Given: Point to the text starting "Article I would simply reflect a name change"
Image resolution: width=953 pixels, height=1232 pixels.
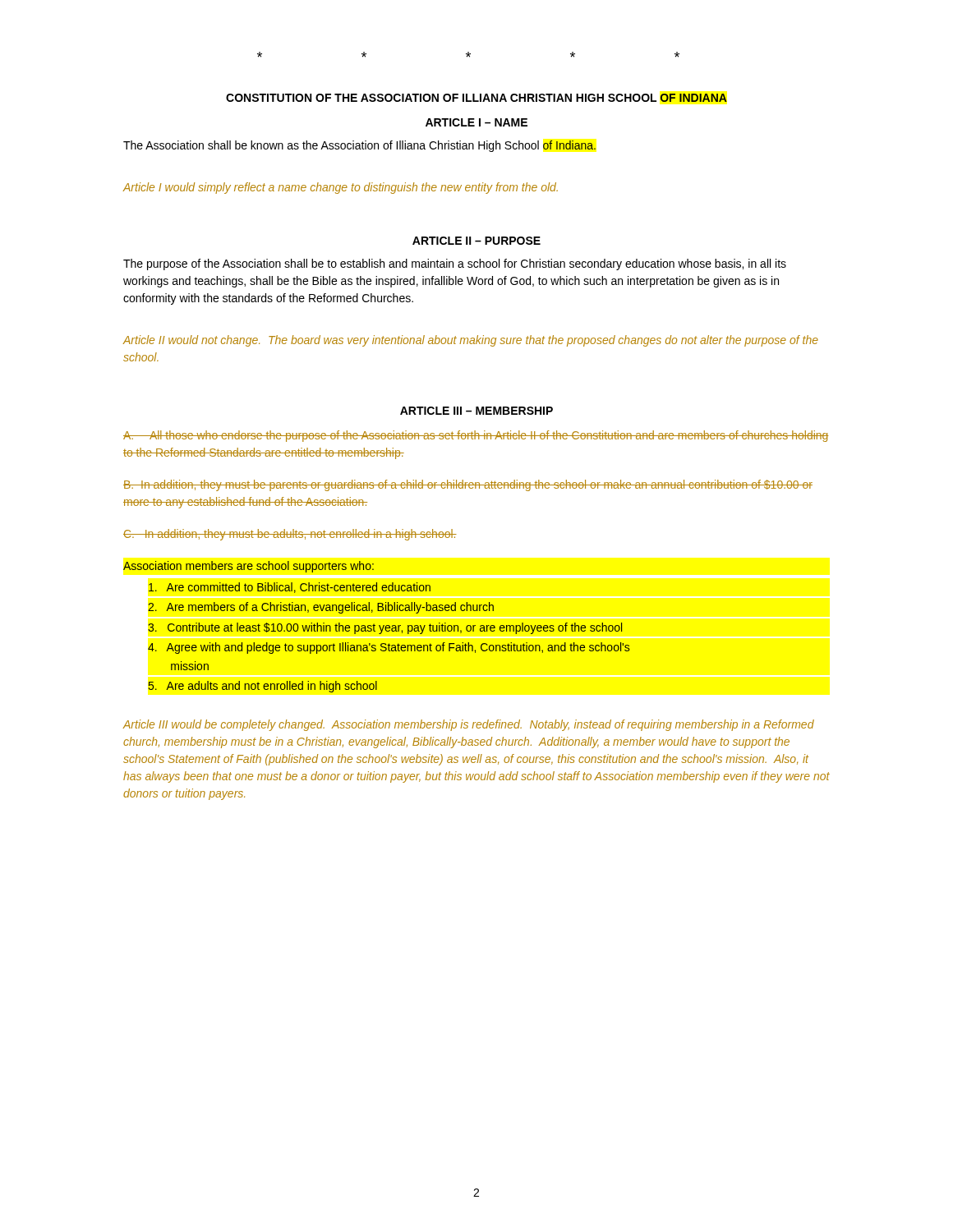Looking at the screenshot, I should pos(341,187).
